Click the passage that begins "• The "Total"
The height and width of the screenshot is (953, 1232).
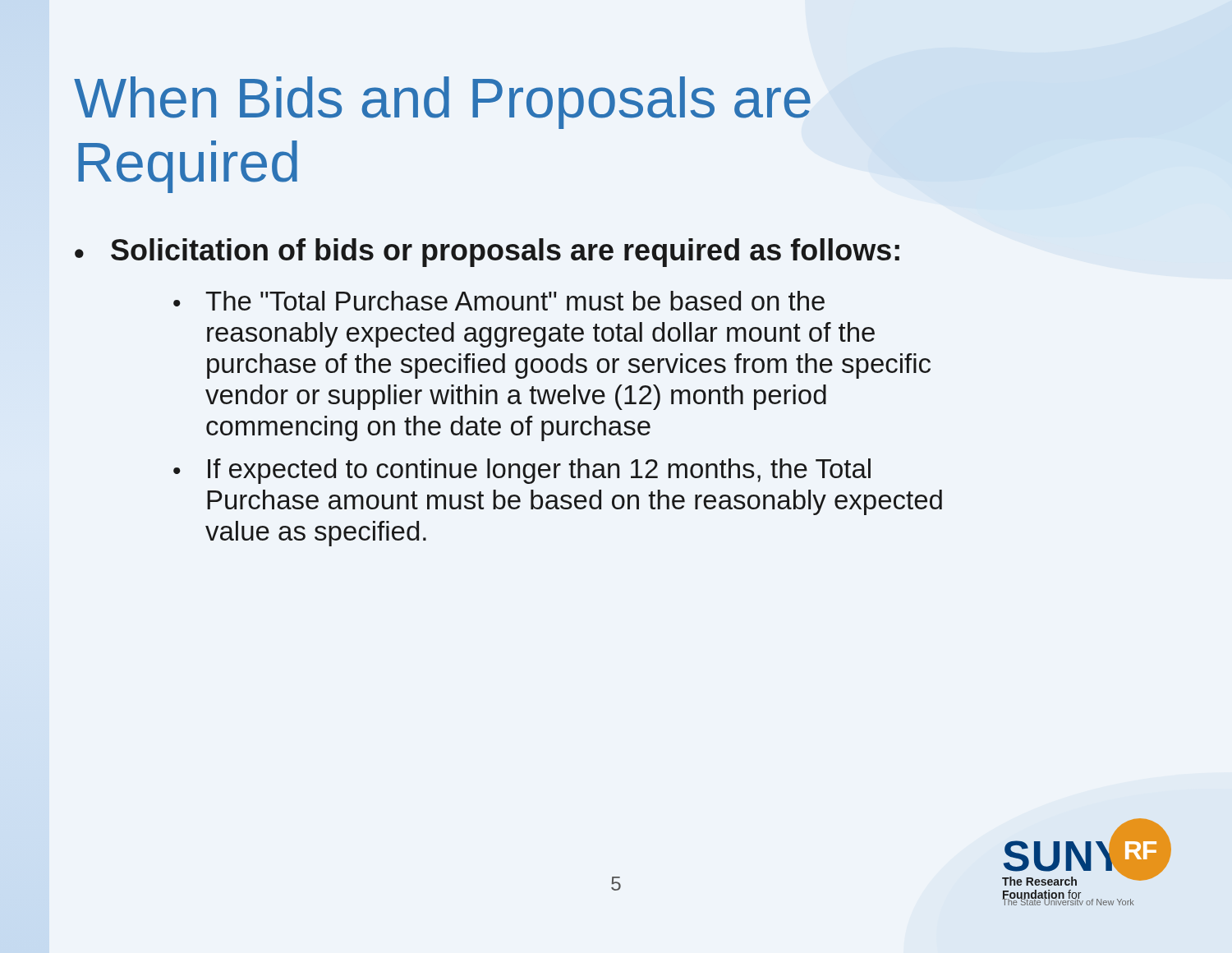(678, 364)
